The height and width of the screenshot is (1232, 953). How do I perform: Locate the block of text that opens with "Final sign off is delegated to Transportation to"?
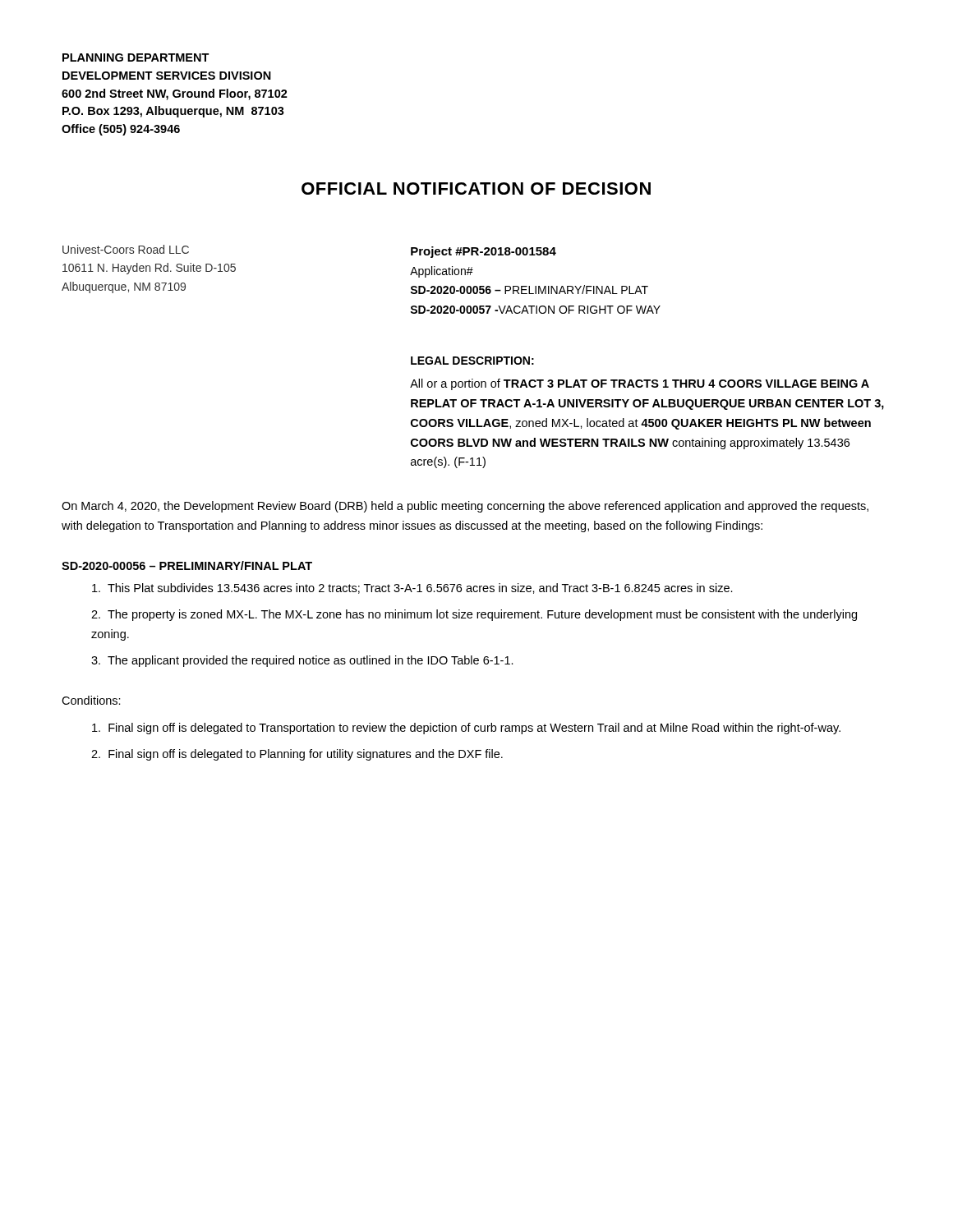[x=466, y=728]
